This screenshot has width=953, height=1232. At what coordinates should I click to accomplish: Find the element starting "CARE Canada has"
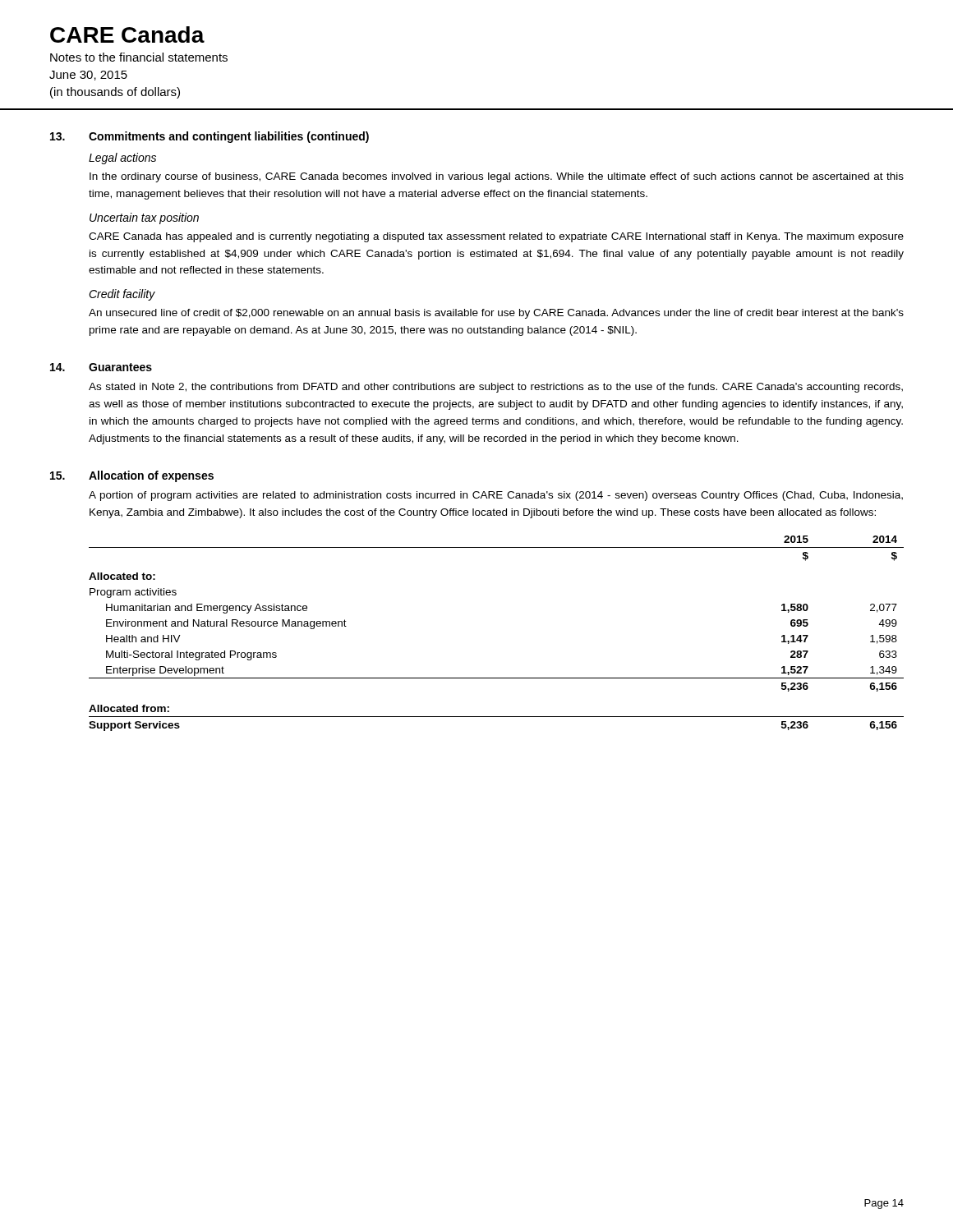coord(496,253)
